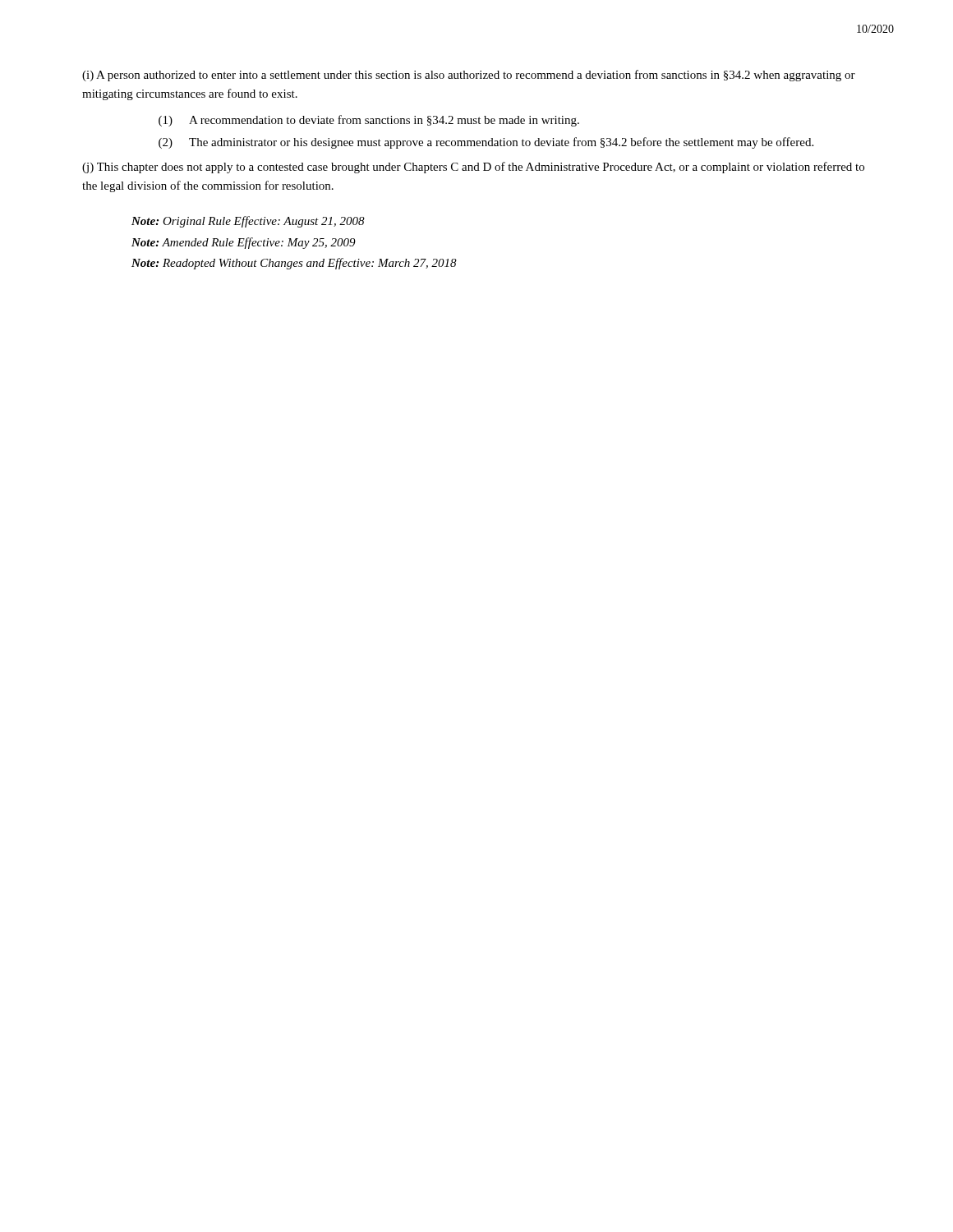Viewport: 953px width, 1232px height.
Task: Find the block starting "Note: Original Rule Effective:"
Action: pos(248,222)
